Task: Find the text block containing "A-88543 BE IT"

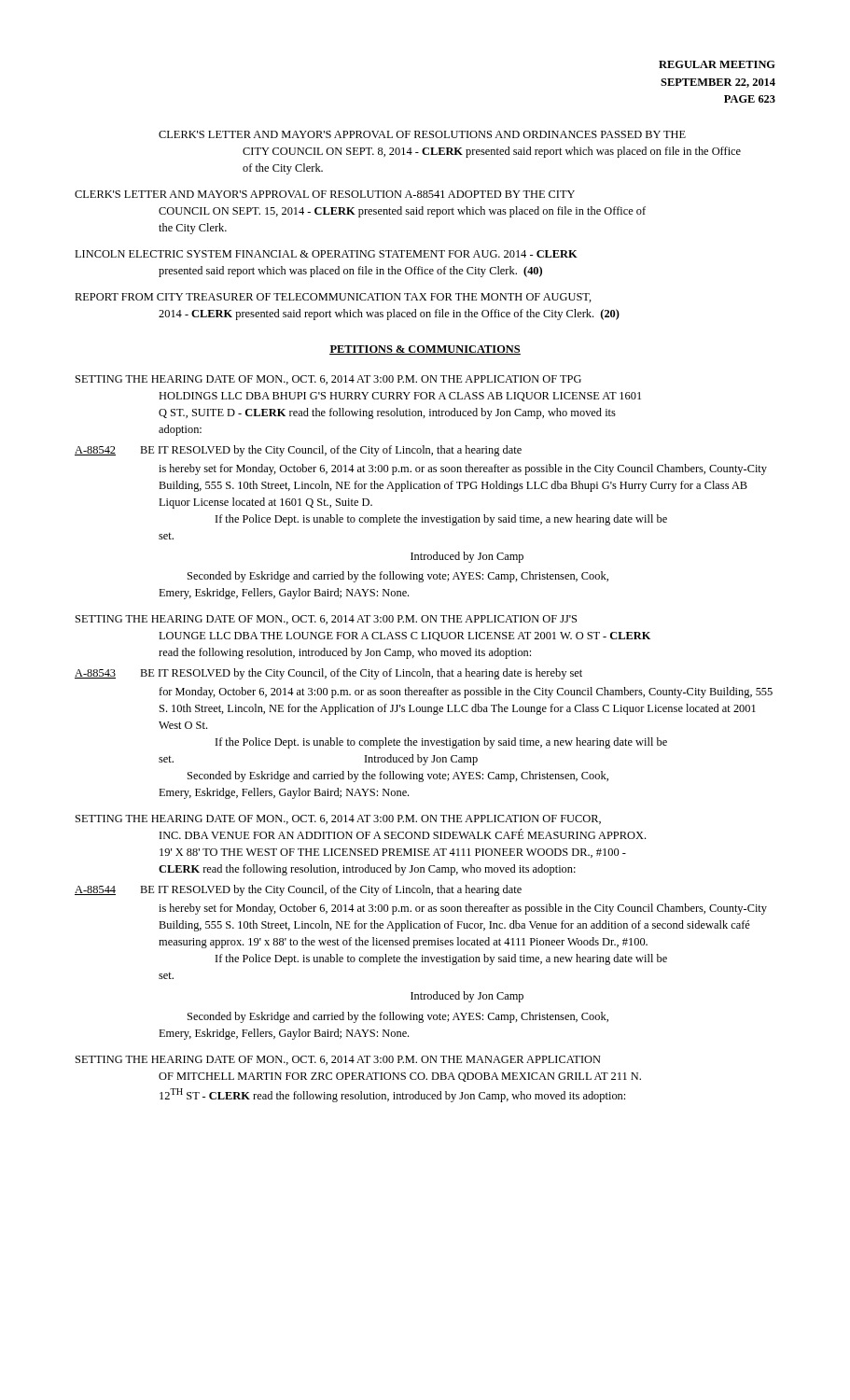Action: pyautogui.click(x=425, y=734)
